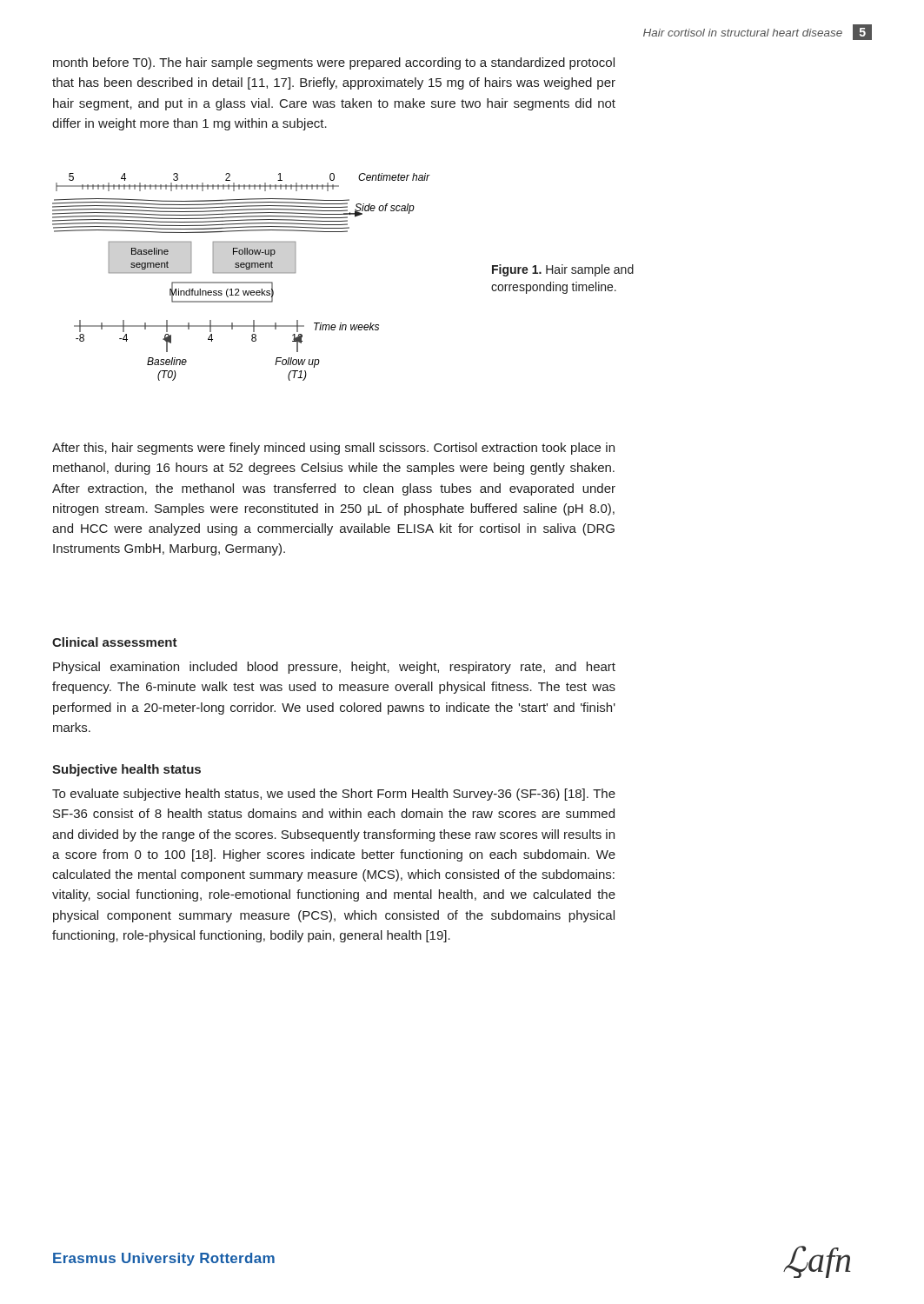Find the schematic
The height and width of the screenshot is (1304, 924).
tap(265, 301)
